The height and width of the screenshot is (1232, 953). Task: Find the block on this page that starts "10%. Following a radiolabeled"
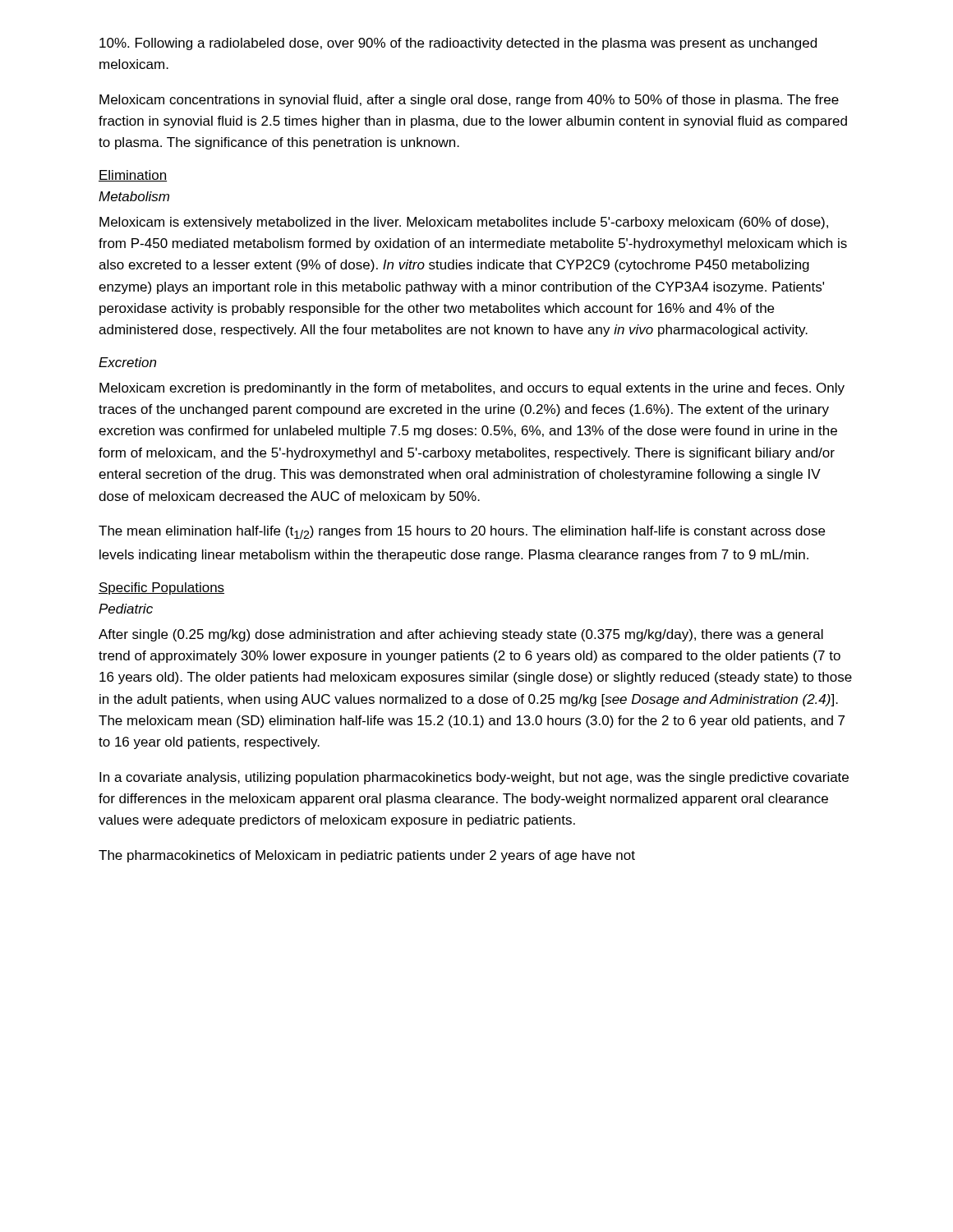(x=458, y=54)
